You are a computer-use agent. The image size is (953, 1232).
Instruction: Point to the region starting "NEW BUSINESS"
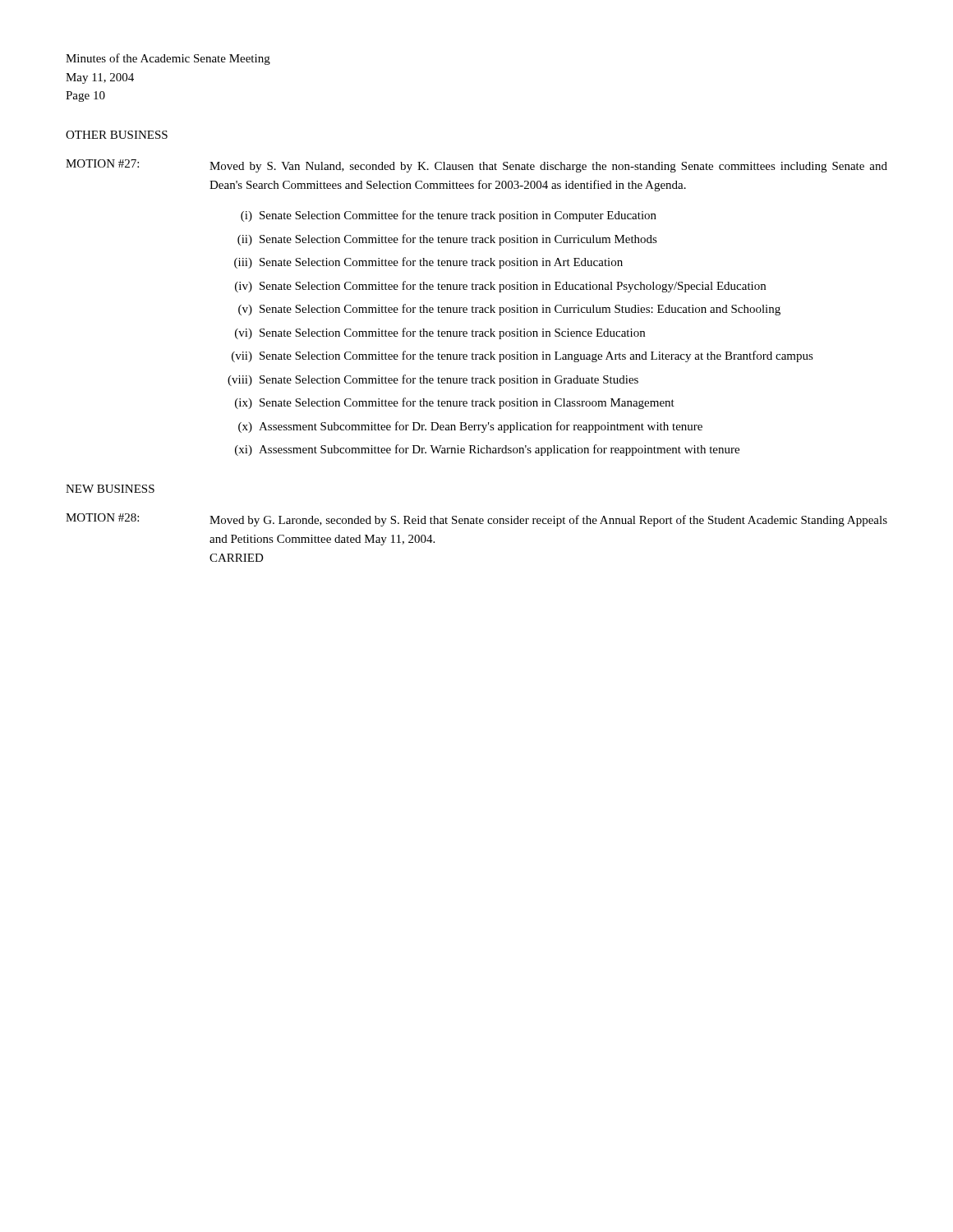point(110,488)
